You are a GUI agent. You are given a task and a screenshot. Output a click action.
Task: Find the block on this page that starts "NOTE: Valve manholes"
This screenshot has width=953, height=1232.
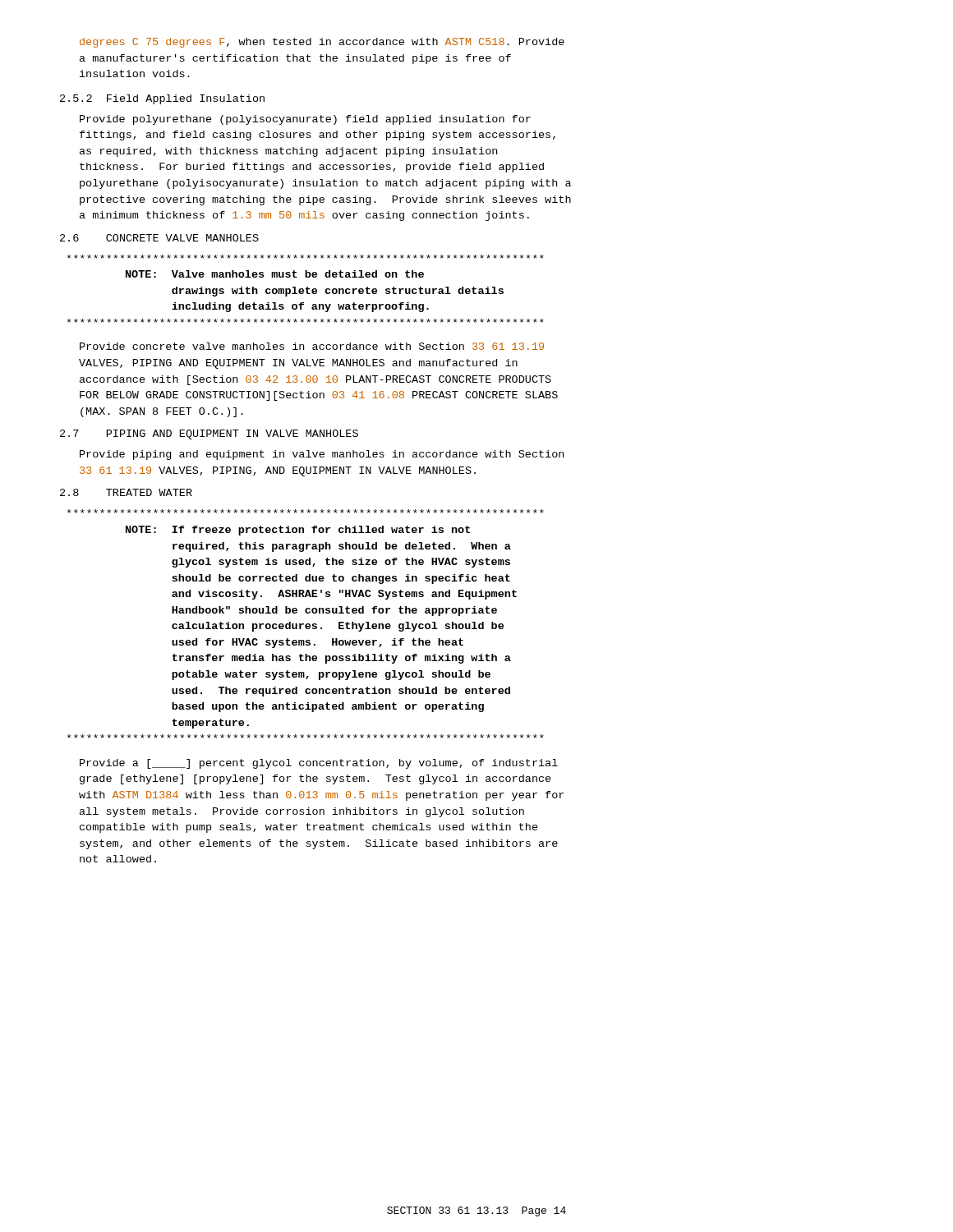pos(476,291)
